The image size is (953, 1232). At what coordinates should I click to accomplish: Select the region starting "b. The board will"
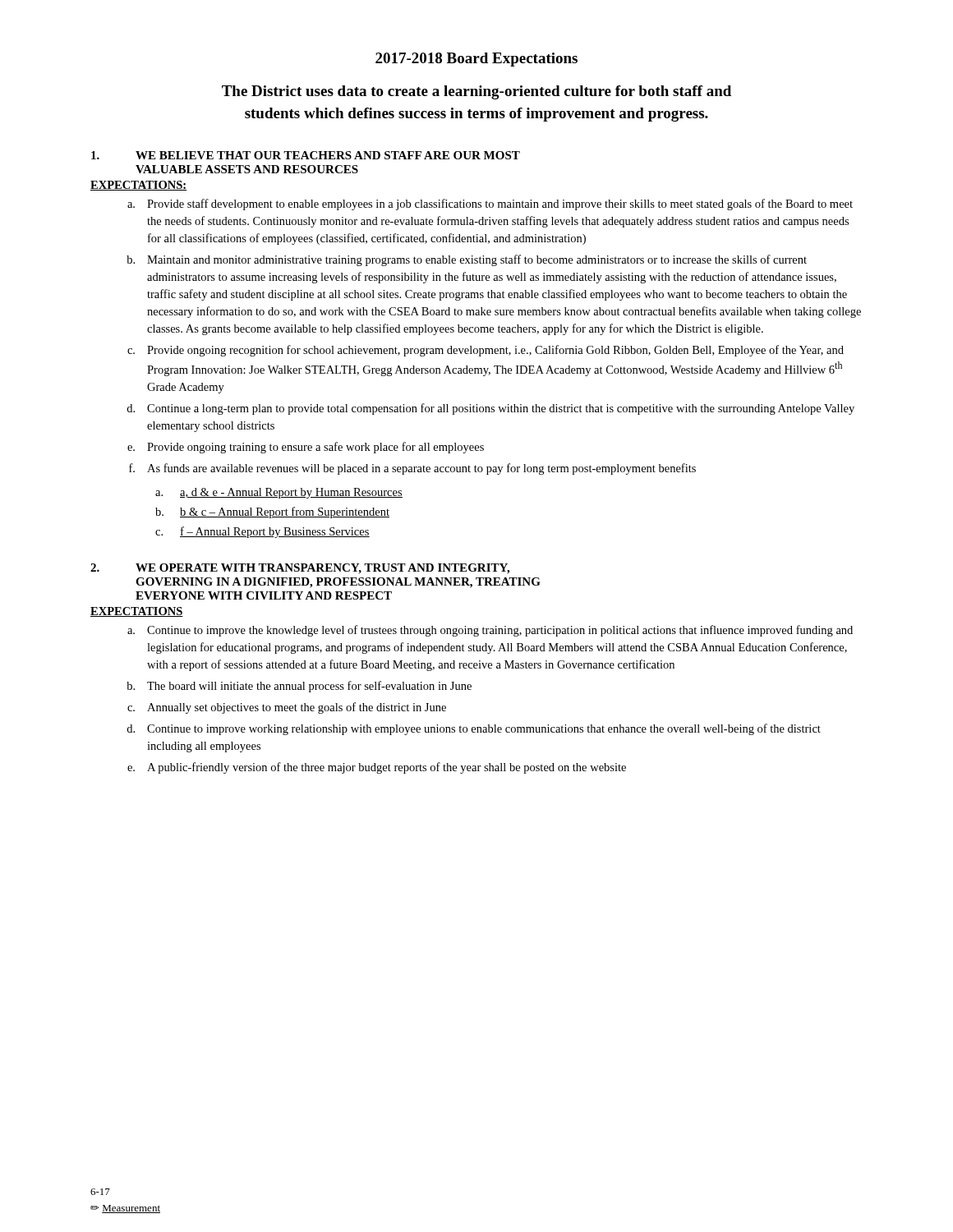[476, 686]
